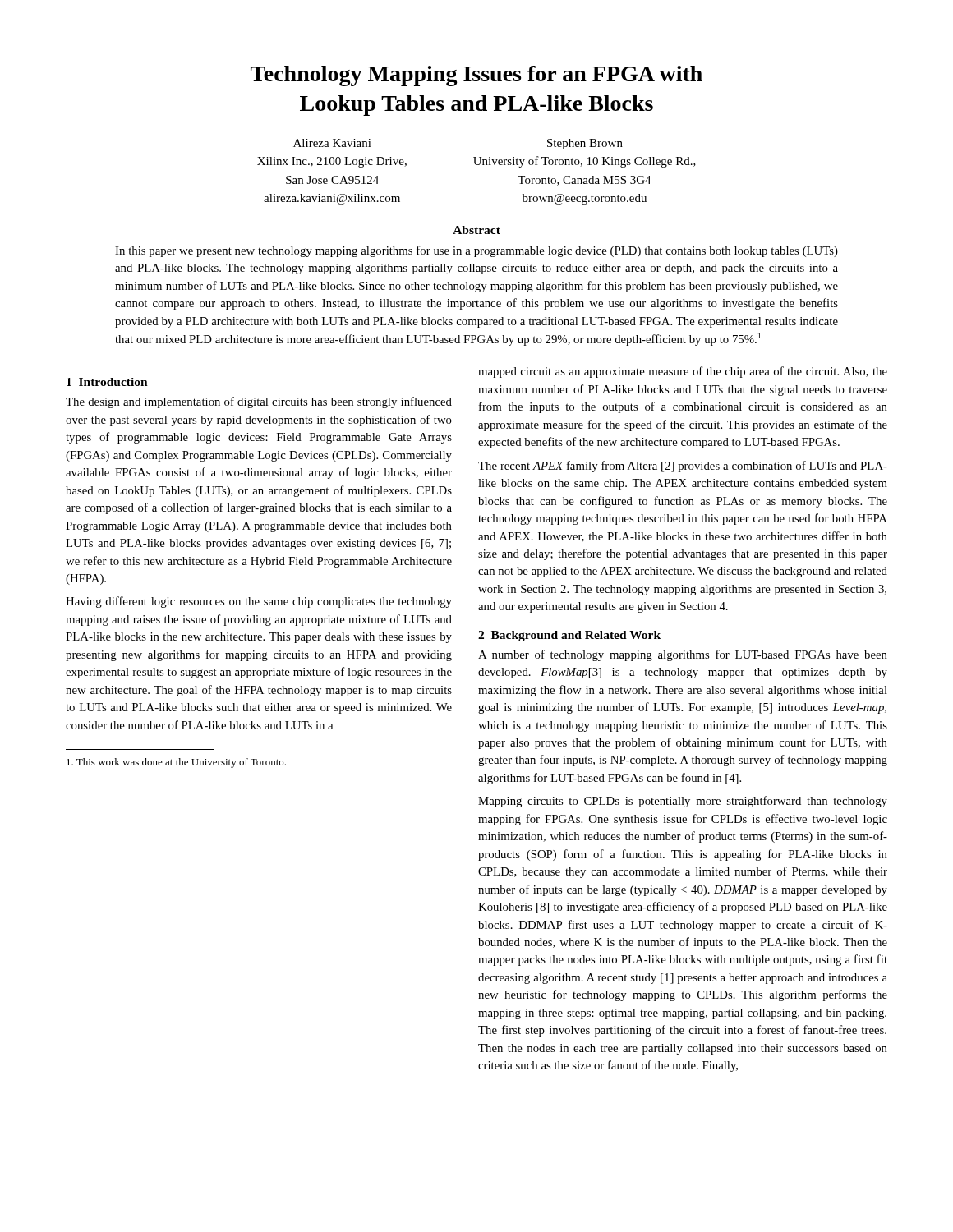The width and height of the screenshot is (953, 1232).
Task: Click the title
Action: (476, 89)
